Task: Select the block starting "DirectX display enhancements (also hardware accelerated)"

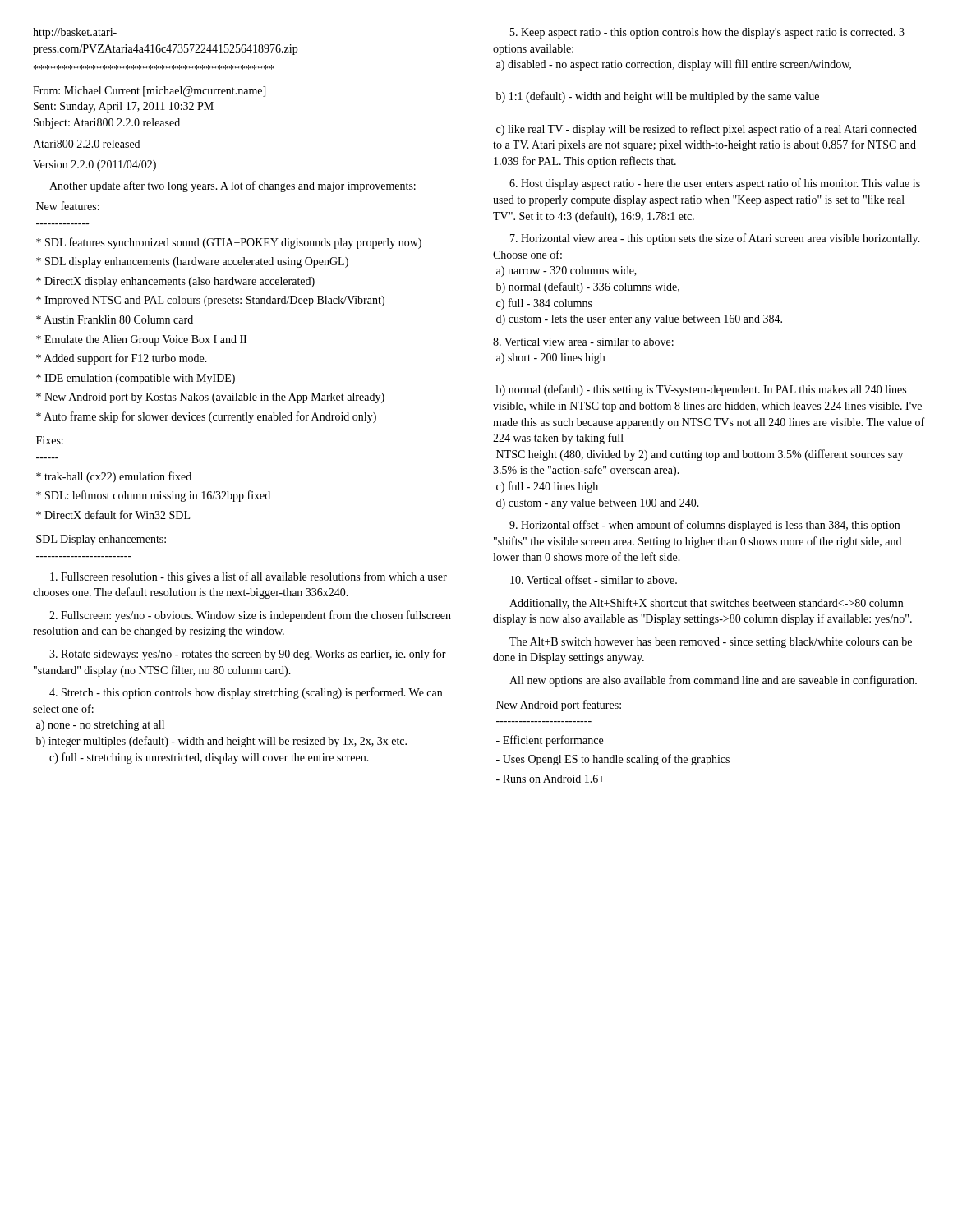Action: pyautogui.click(x=174, y=281)
